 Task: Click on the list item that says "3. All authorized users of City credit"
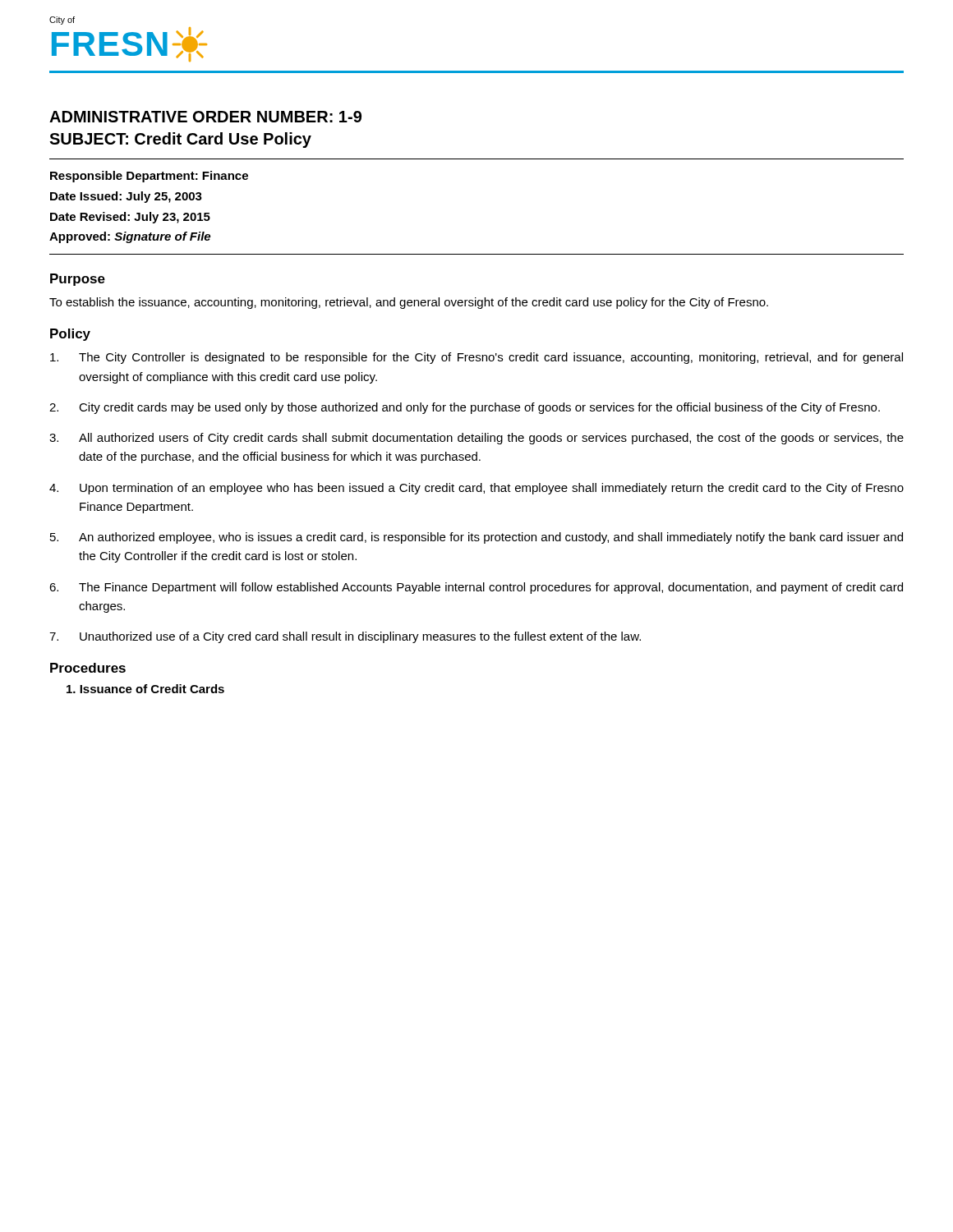tap(476, 447)
